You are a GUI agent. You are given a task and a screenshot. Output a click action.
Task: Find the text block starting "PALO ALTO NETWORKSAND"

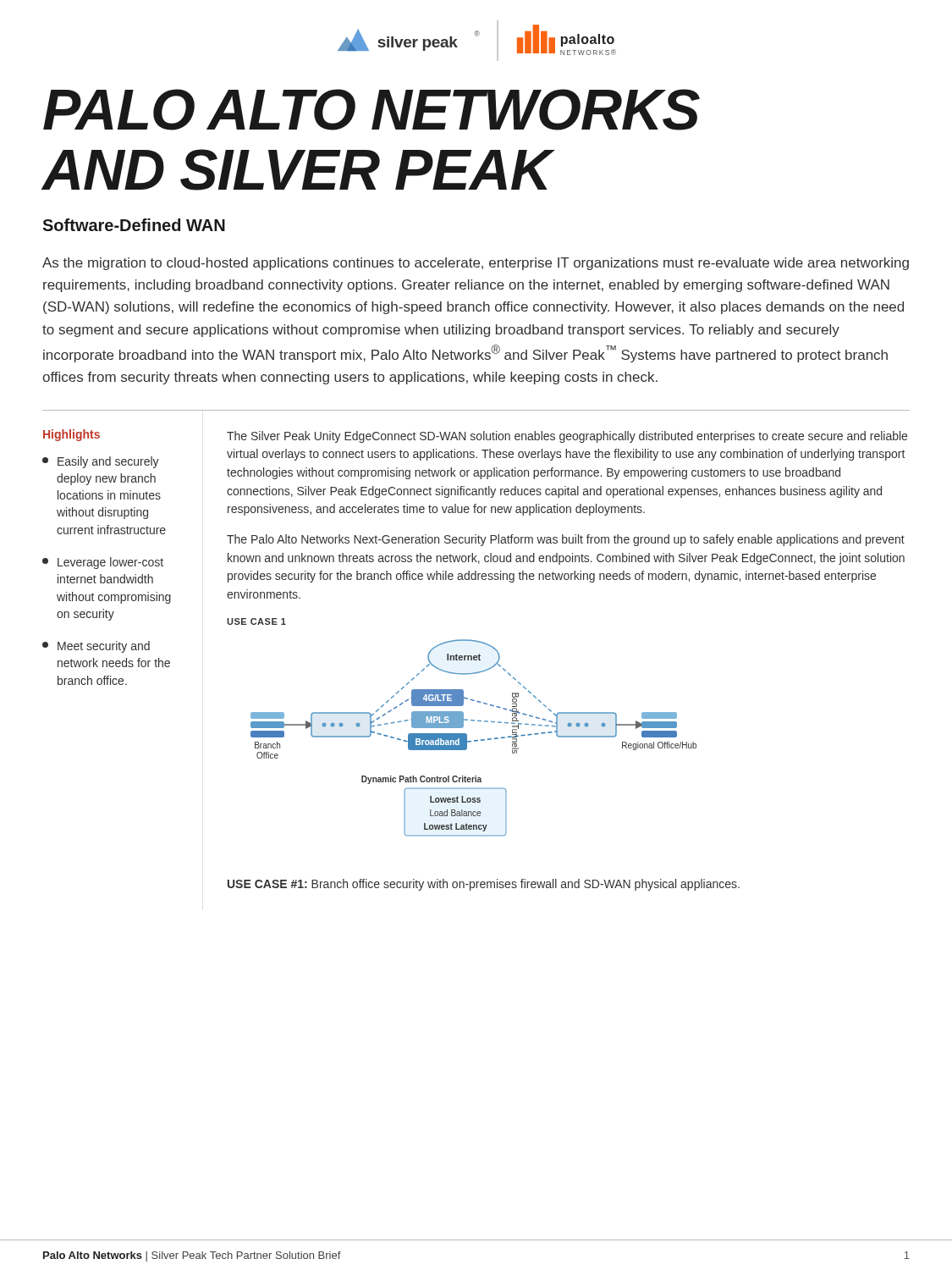point(476,139)
